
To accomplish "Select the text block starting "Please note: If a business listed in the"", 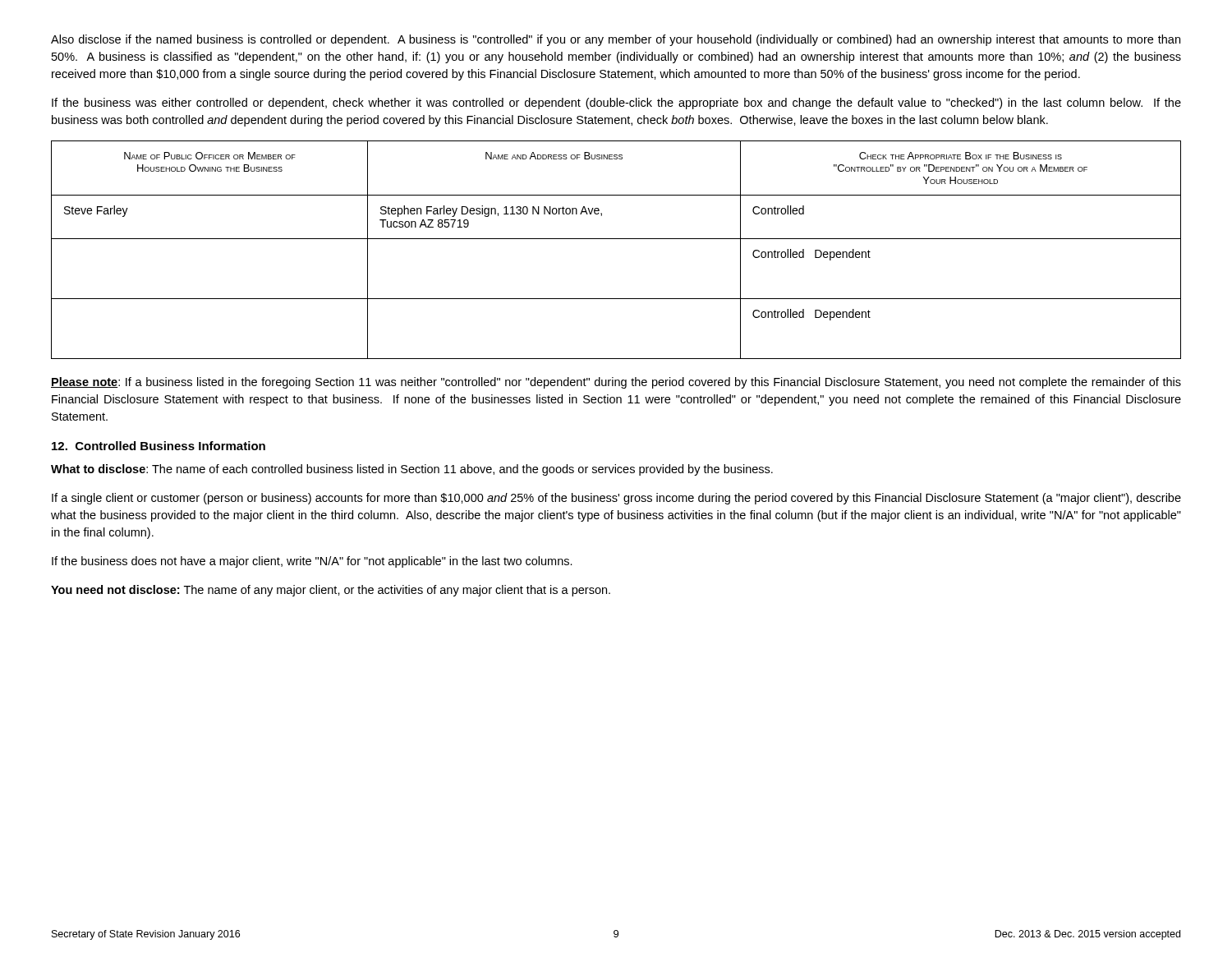I will click(616, 399).
